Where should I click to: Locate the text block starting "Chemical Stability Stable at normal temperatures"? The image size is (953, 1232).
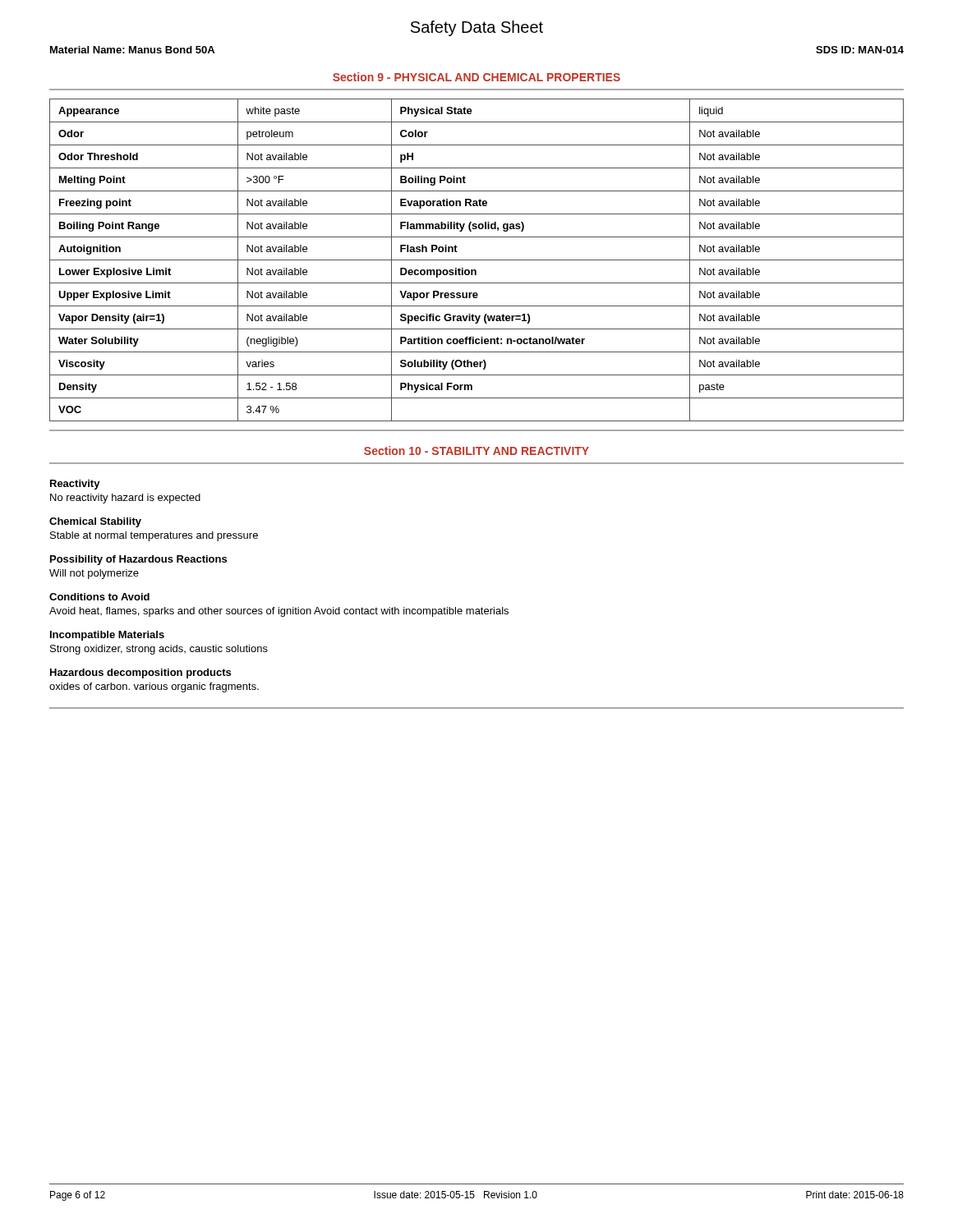pos(95,522)
